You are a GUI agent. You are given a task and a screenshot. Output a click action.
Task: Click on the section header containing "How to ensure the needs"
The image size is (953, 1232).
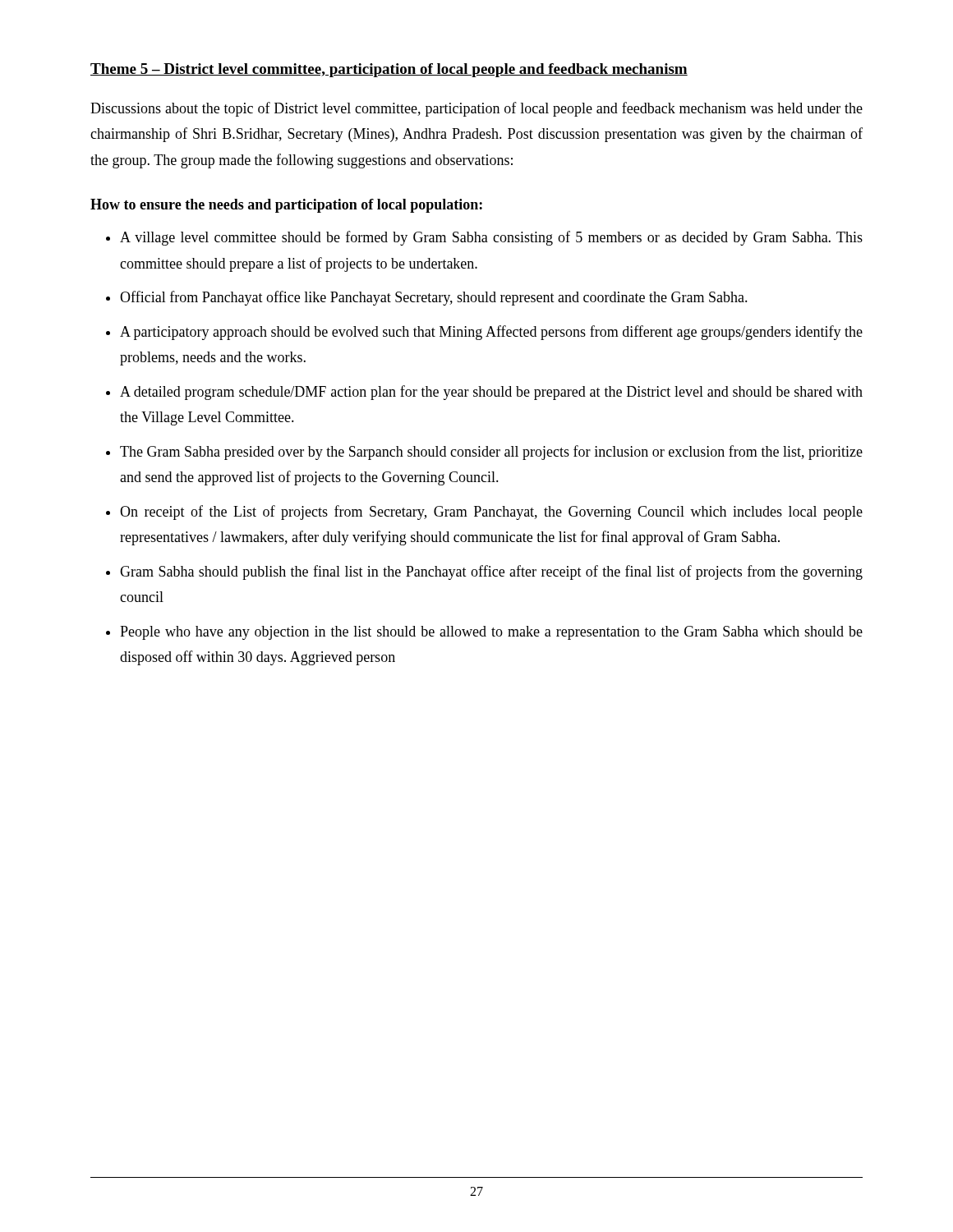tap(287, 205)
